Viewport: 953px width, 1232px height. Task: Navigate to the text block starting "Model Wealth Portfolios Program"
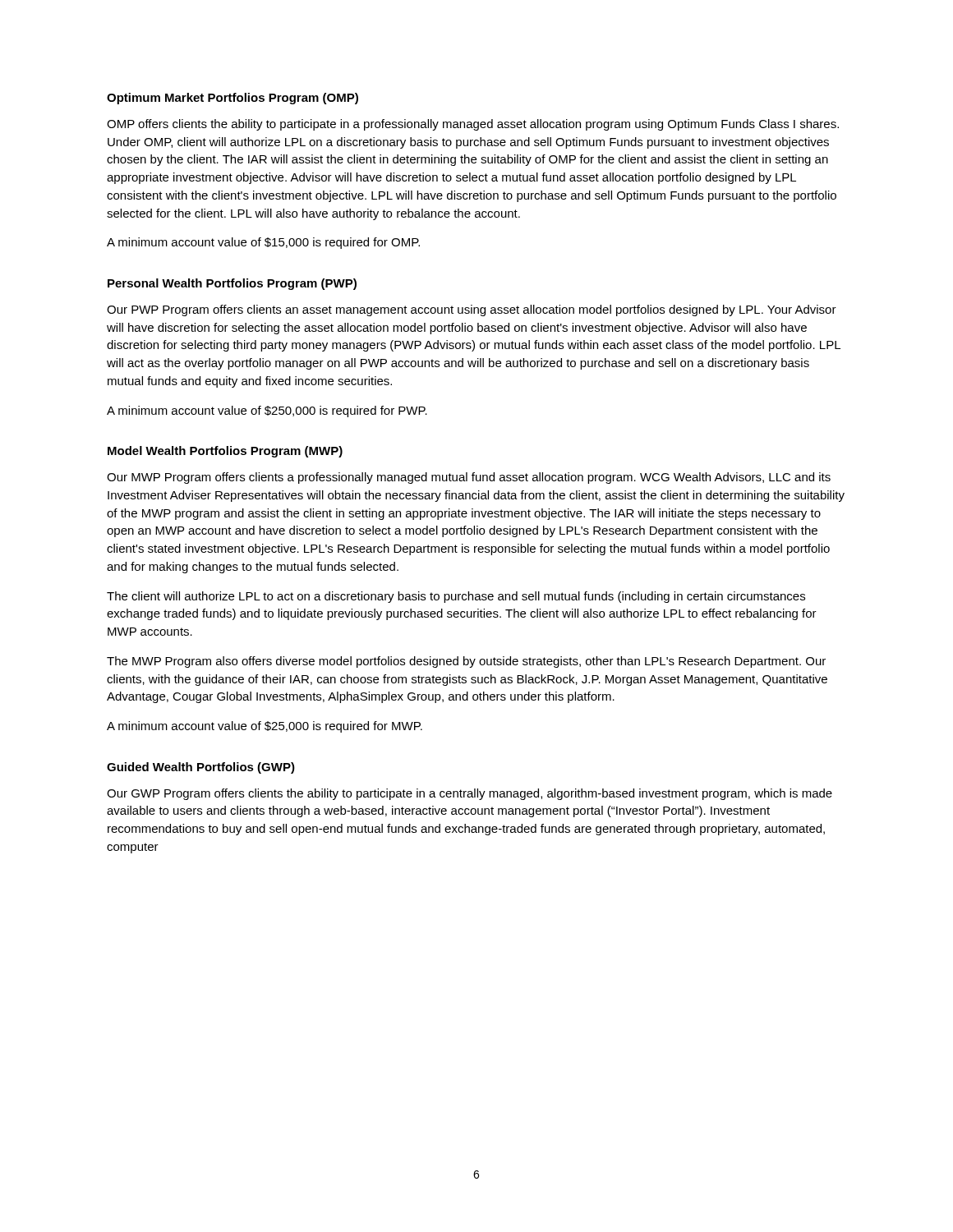pos(225,451)
